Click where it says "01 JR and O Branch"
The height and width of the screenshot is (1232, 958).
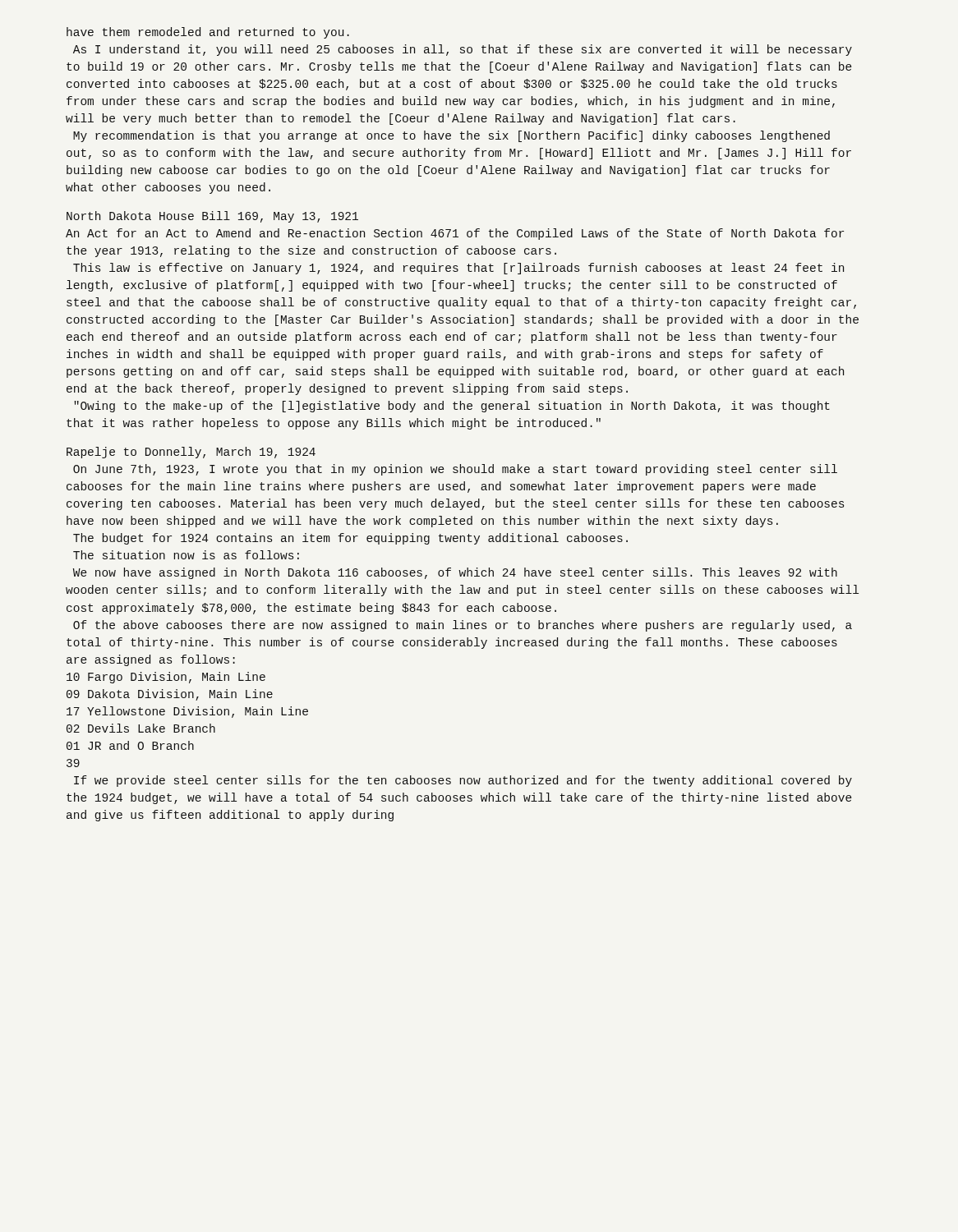tap(130, 745)
